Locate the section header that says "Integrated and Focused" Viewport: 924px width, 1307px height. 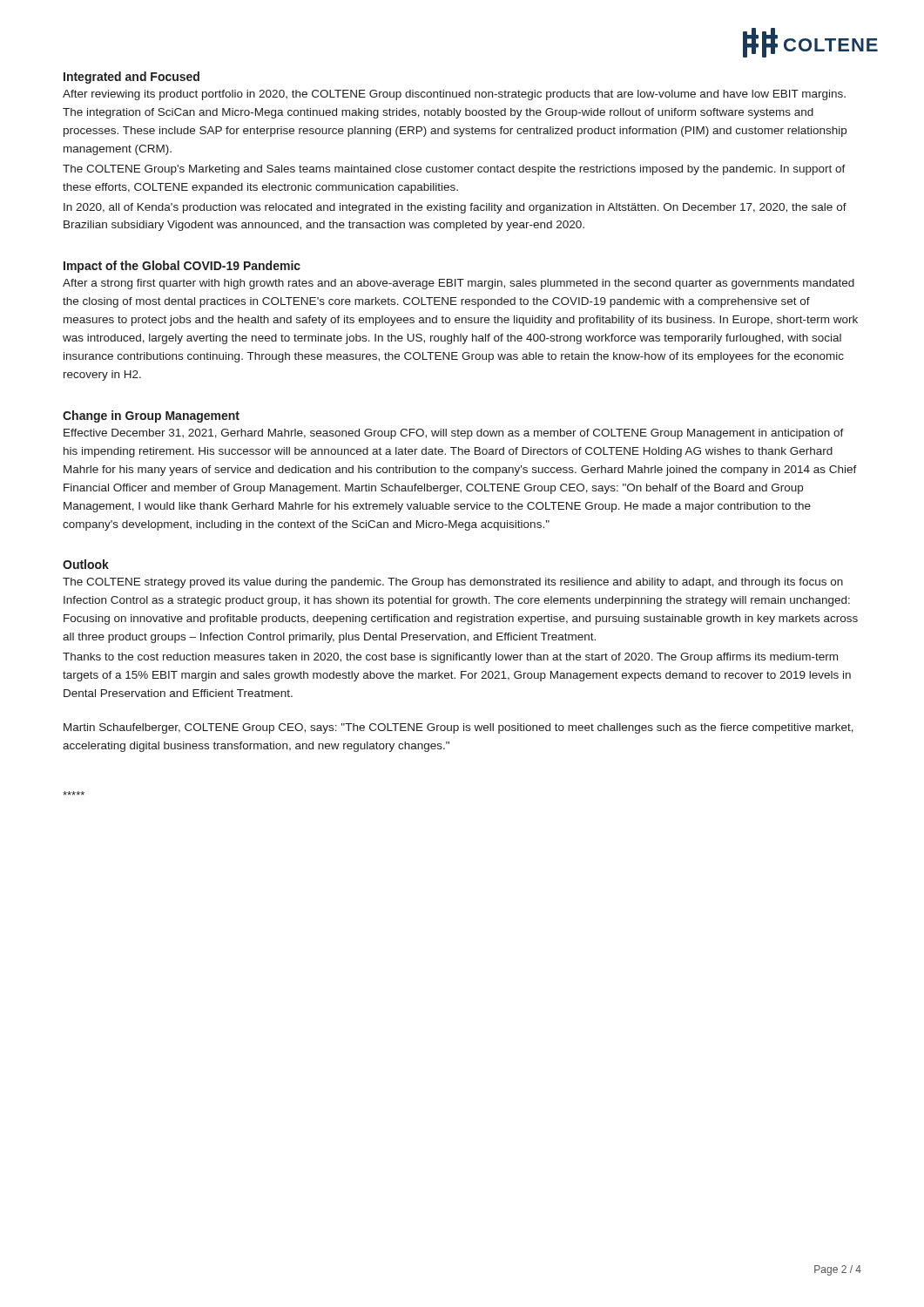point(131,77)
